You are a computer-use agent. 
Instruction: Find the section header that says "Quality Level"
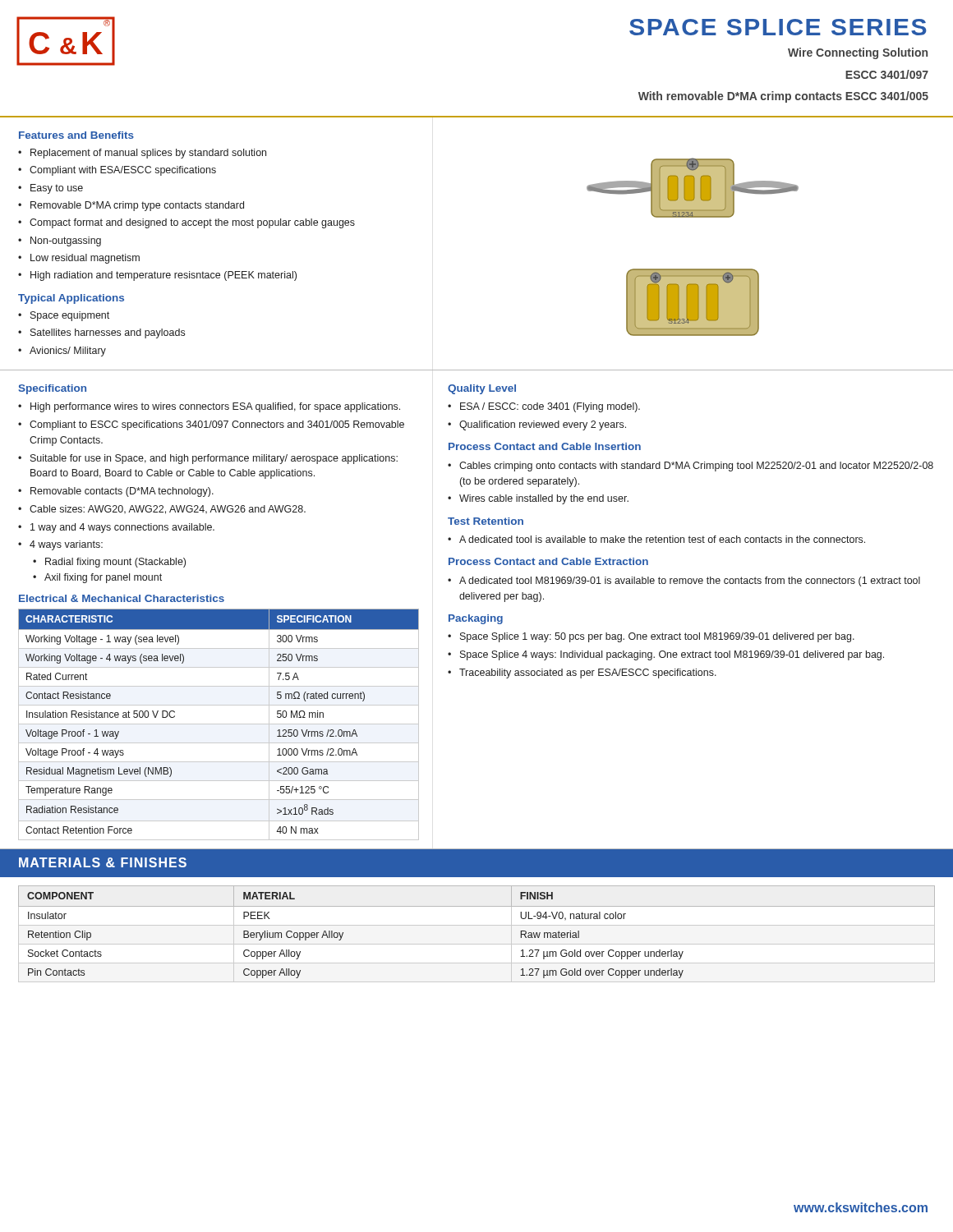pos(482,388)
